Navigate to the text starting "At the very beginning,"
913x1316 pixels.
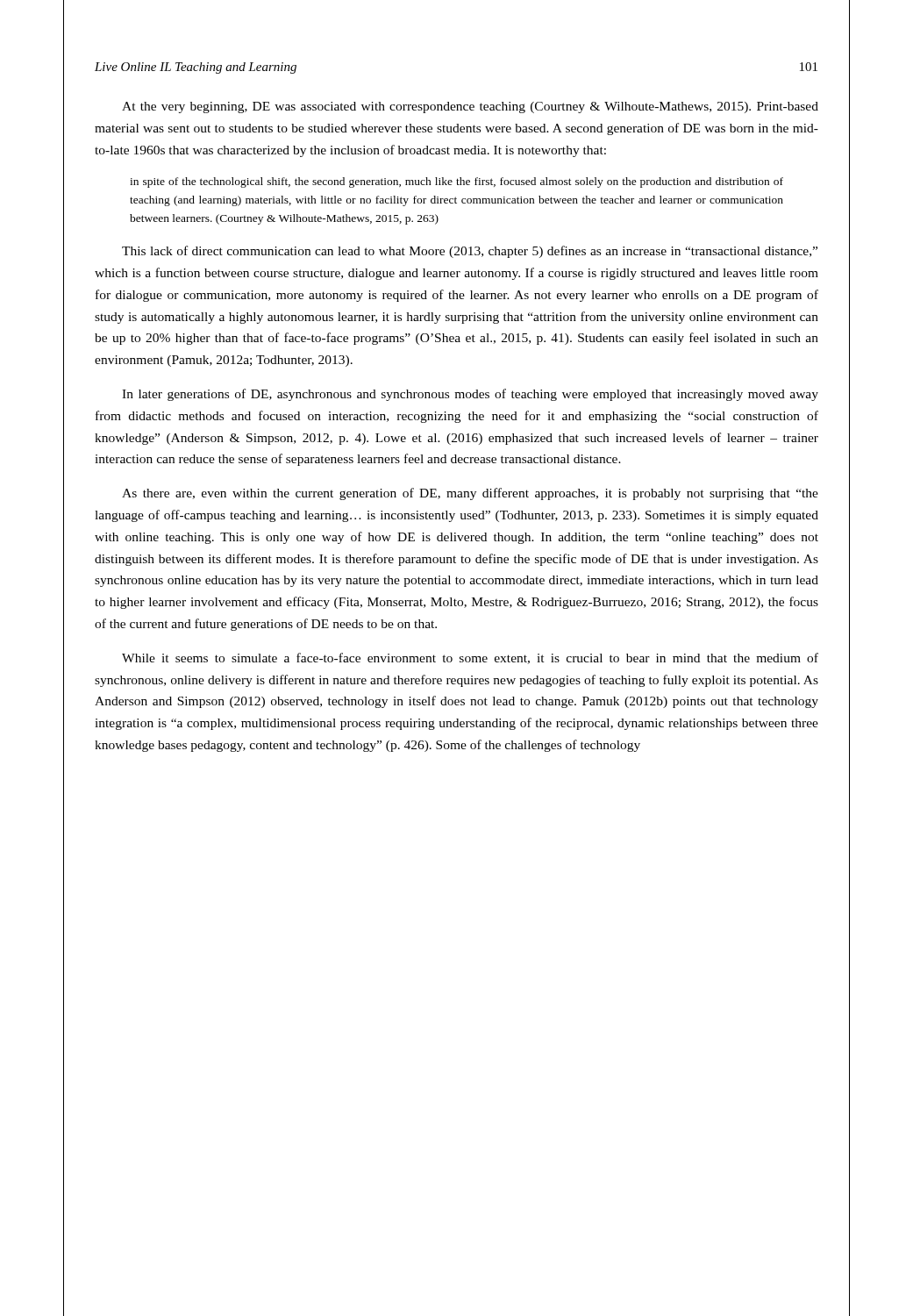pyautogui.click(x=456, y=128)
